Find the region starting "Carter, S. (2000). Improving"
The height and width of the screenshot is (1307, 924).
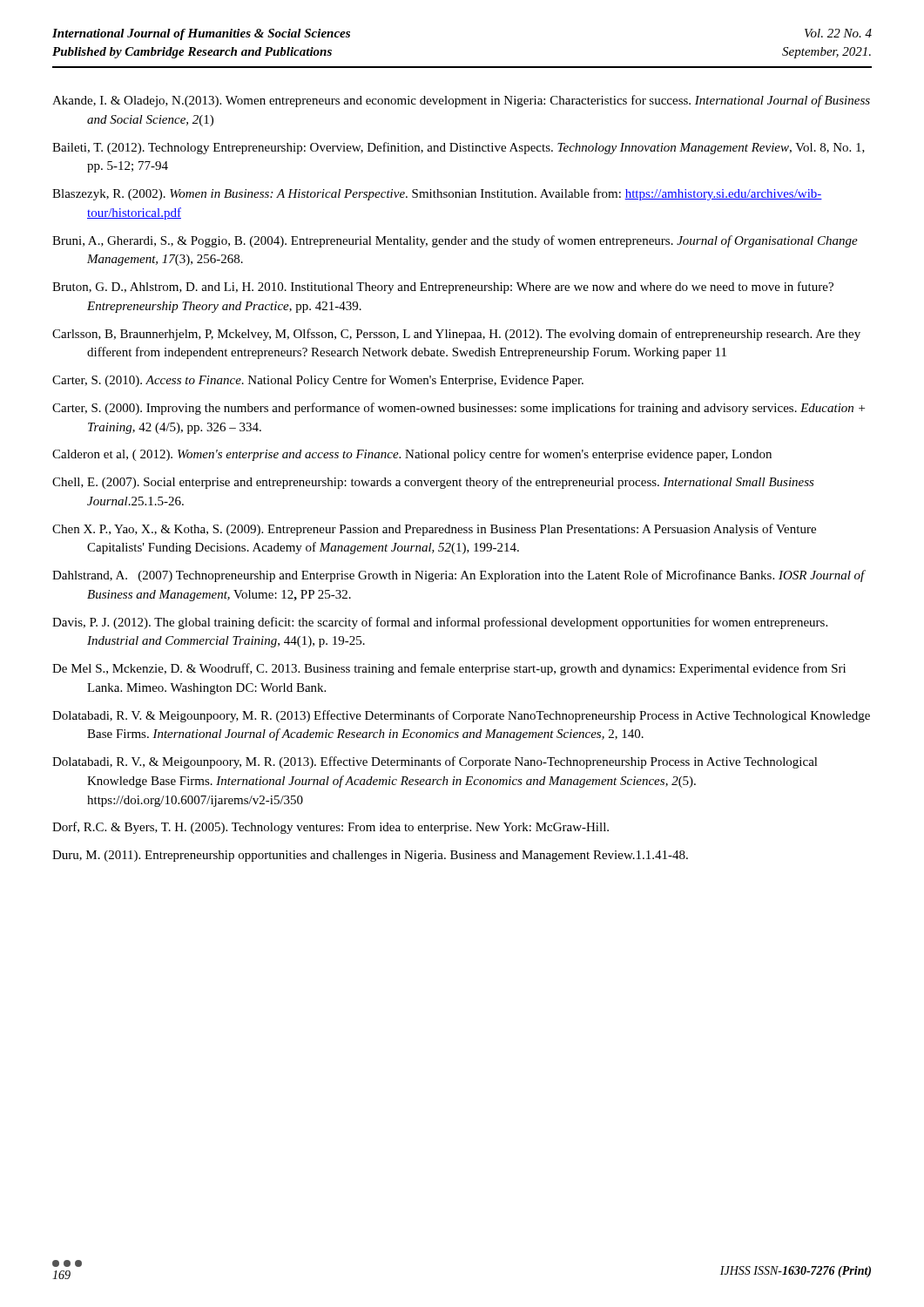coord(459,417)
